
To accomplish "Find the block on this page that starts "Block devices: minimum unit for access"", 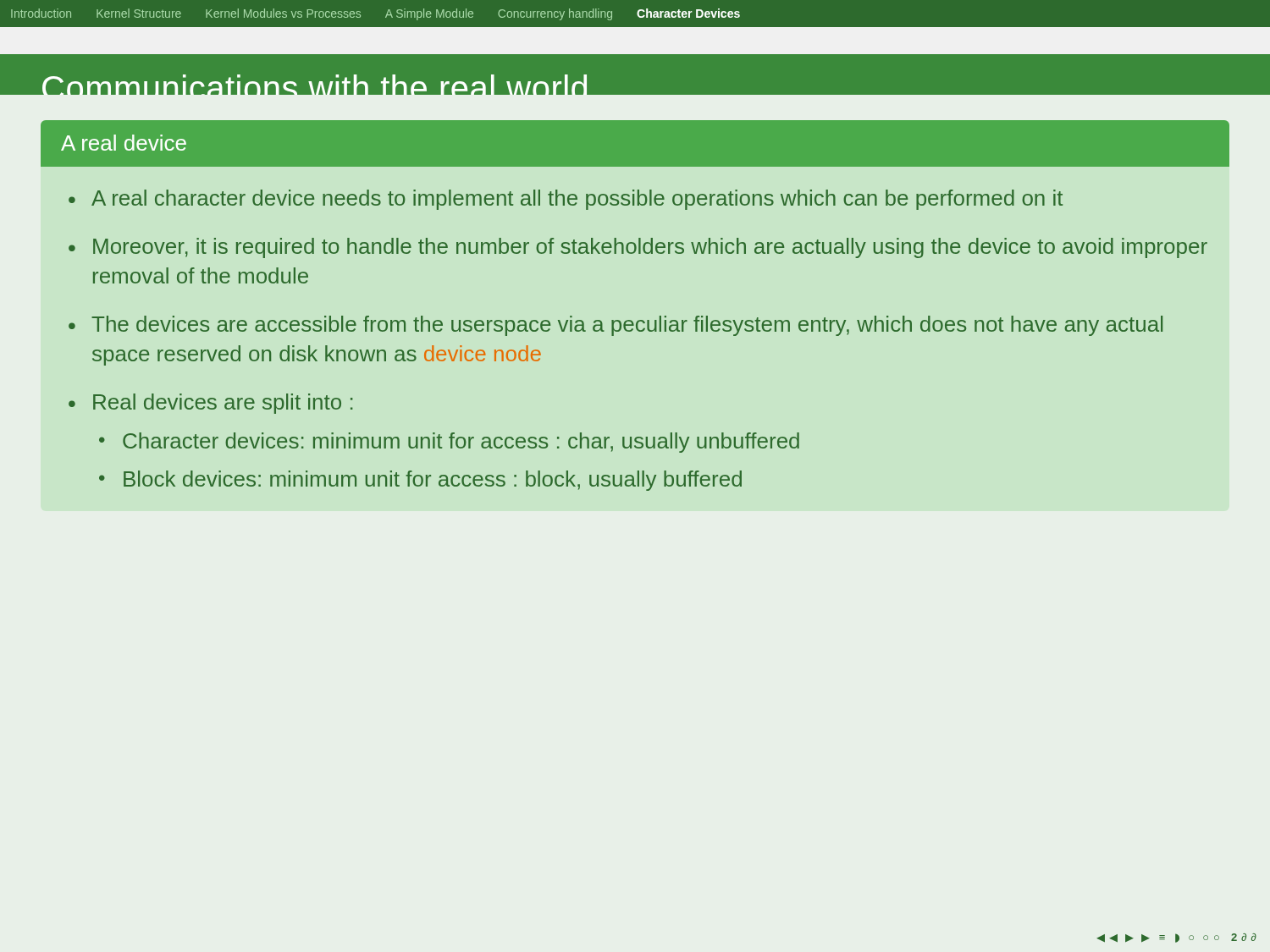I will 432,479.
